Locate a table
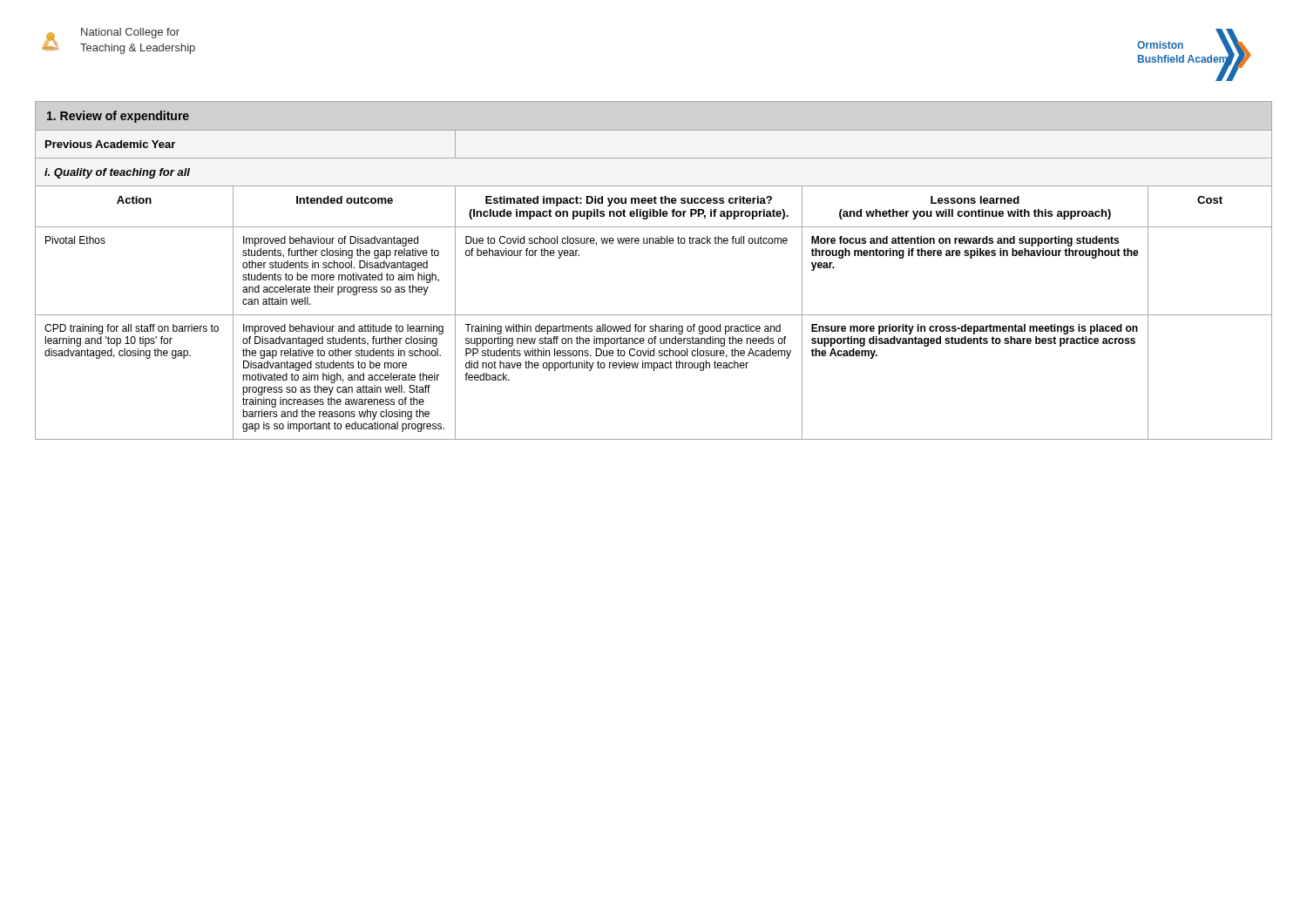The width and height of the screenshot is (1307, 924). [x=654, y=270]
